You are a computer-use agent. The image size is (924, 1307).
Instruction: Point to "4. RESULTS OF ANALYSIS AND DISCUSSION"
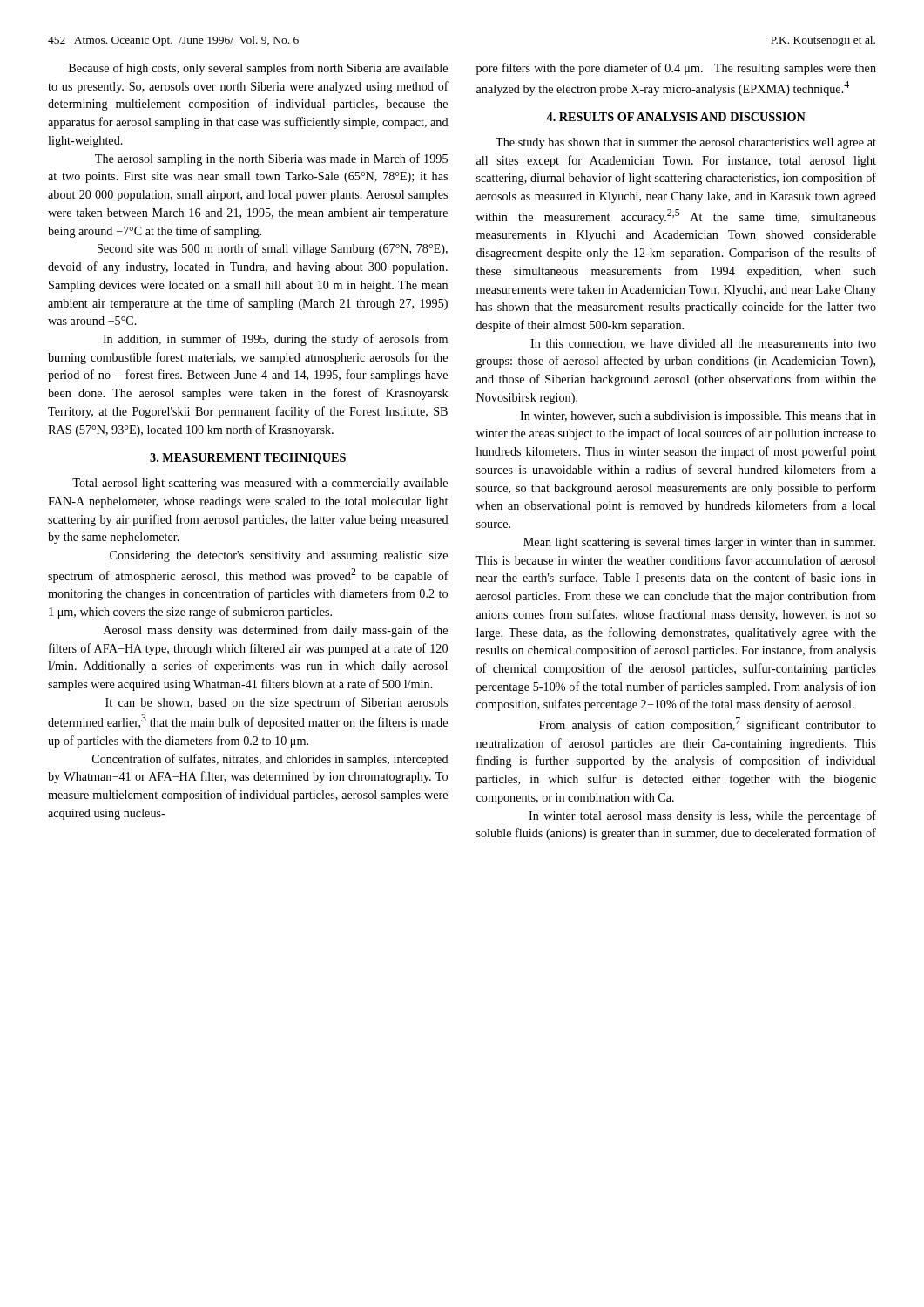click(676, 117)
